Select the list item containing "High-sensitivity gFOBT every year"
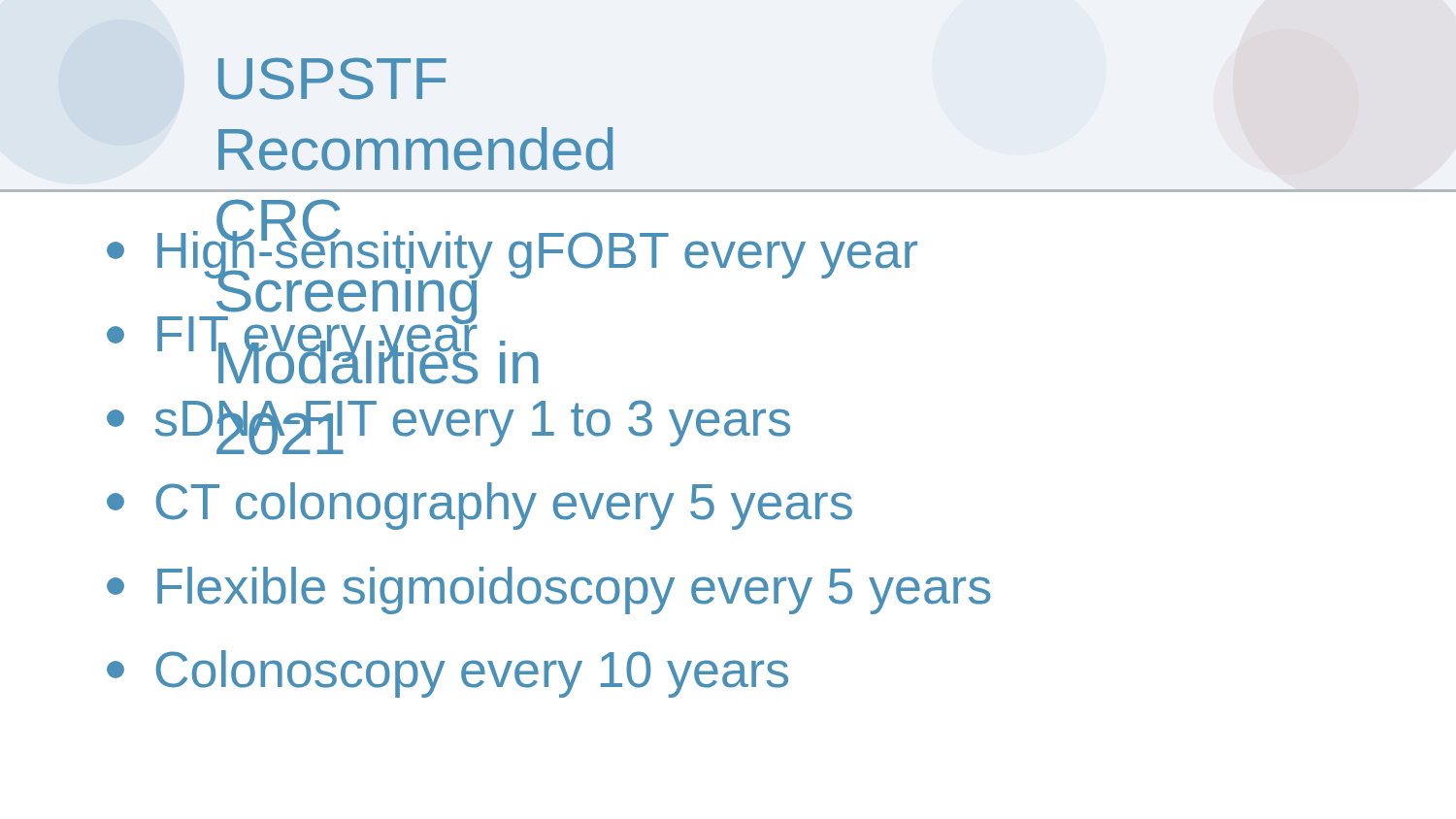 (x=512, y=251)
